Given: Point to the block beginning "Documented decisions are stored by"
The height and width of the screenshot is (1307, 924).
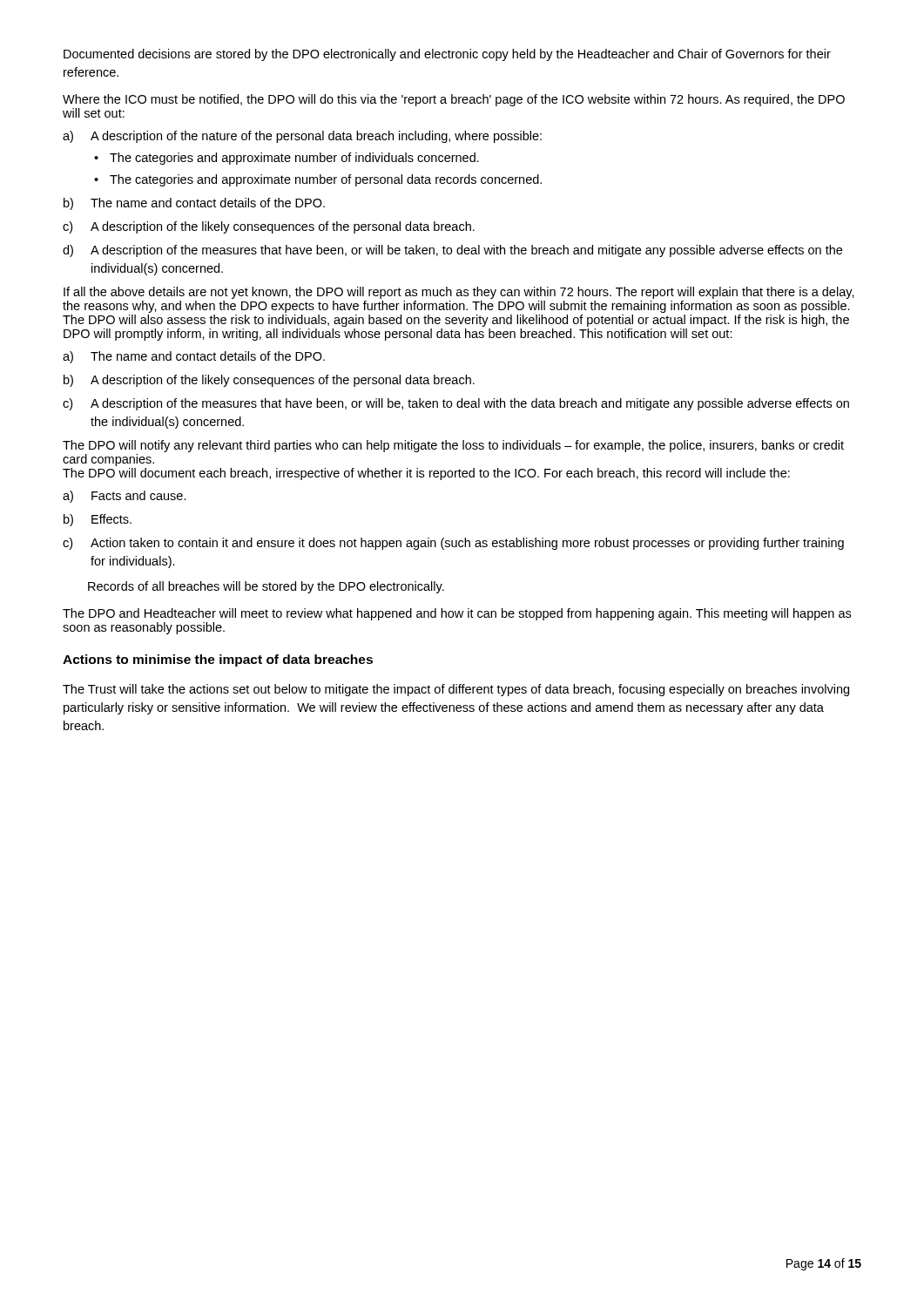Looking at the screenshot, I should [462, 64].
